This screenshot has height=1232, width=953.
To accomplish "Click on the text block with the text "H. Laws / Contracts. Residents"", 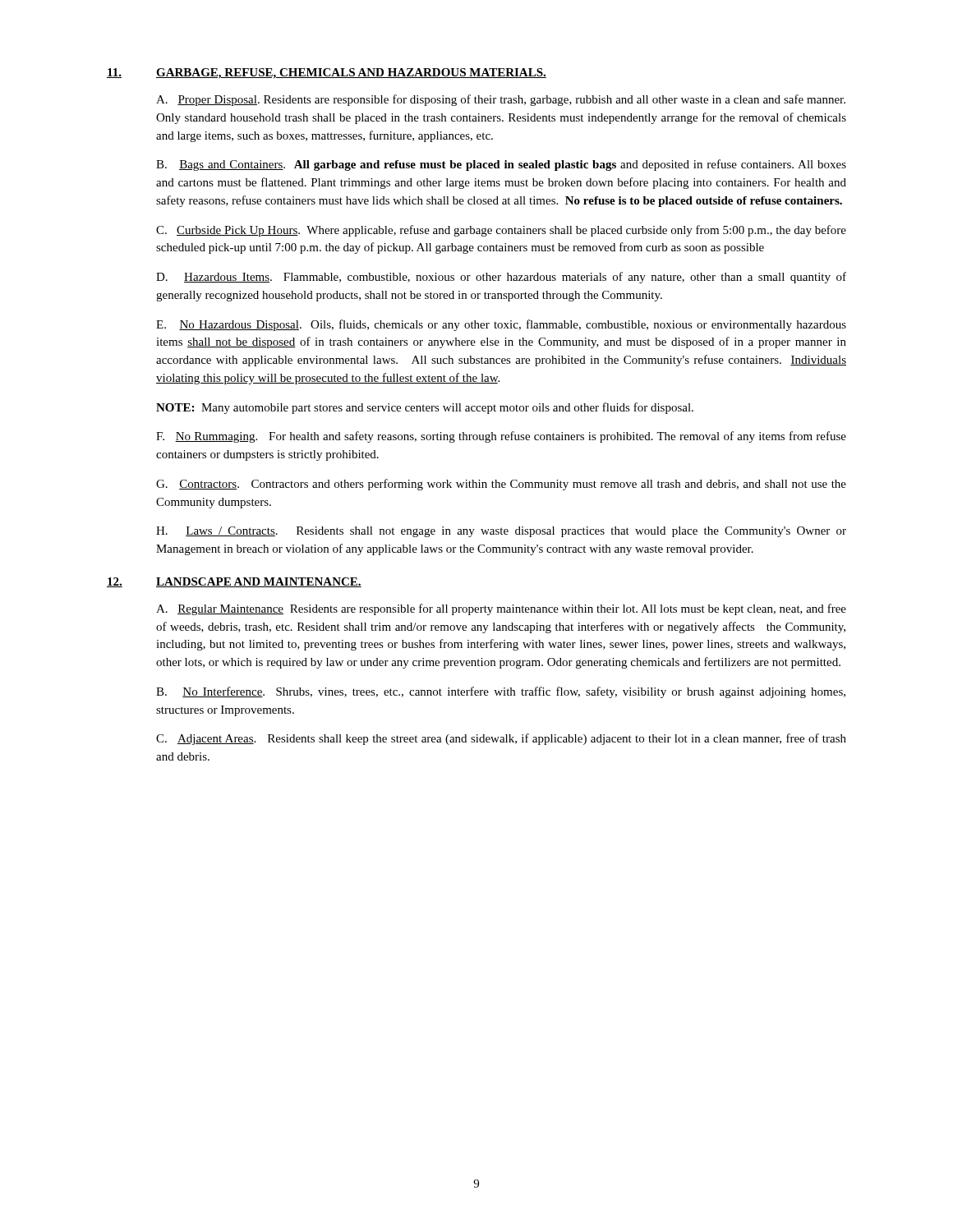I will point(501,540).
